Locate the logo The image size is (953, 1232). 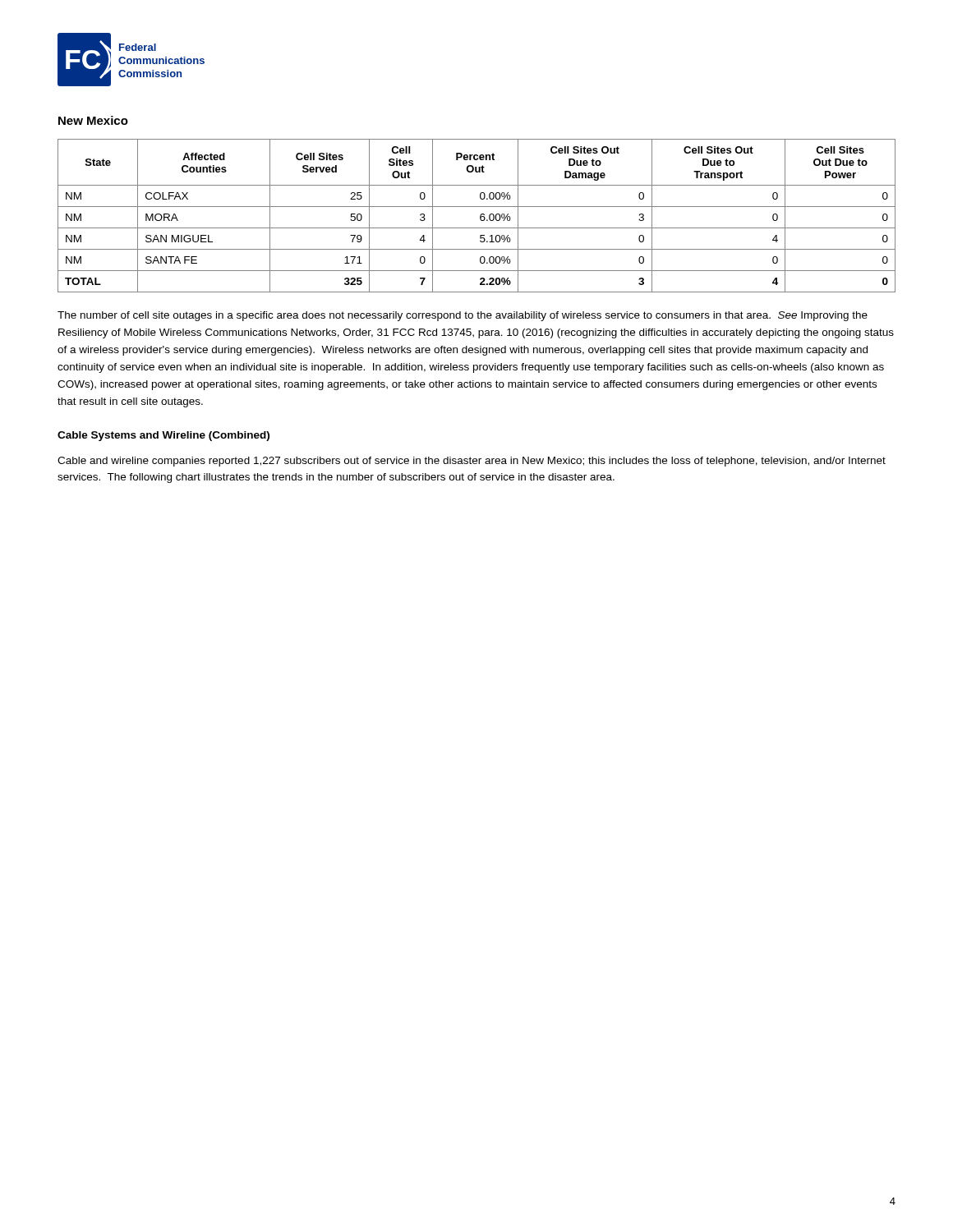tap(476, 62)
